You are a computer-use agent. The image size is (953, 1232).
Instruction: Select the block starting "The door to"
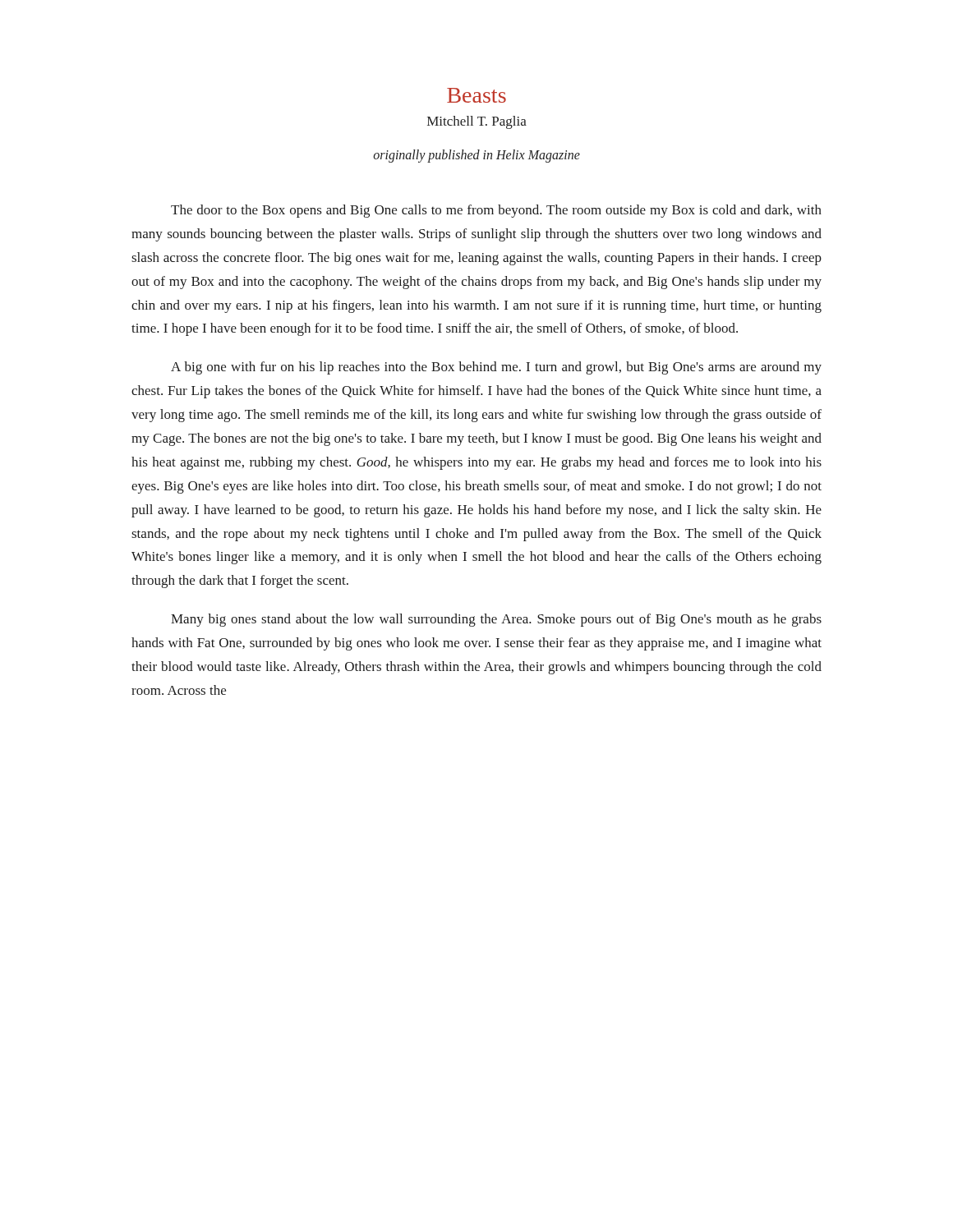tap(476, 451)
